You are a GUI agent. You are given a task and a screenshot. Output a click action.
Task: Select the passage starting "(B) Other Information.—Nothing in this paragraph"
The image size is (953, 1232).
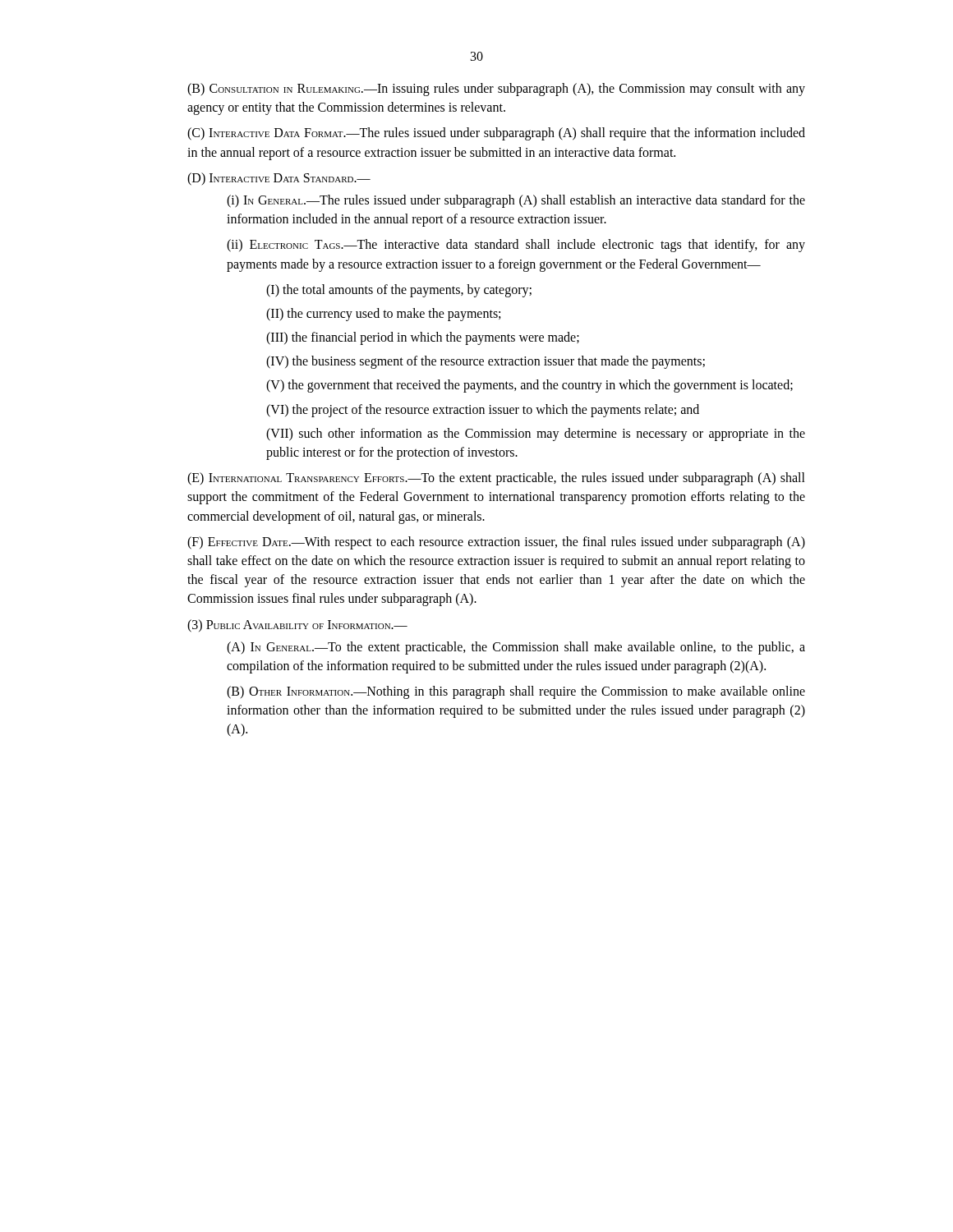(x=516, y=710)
